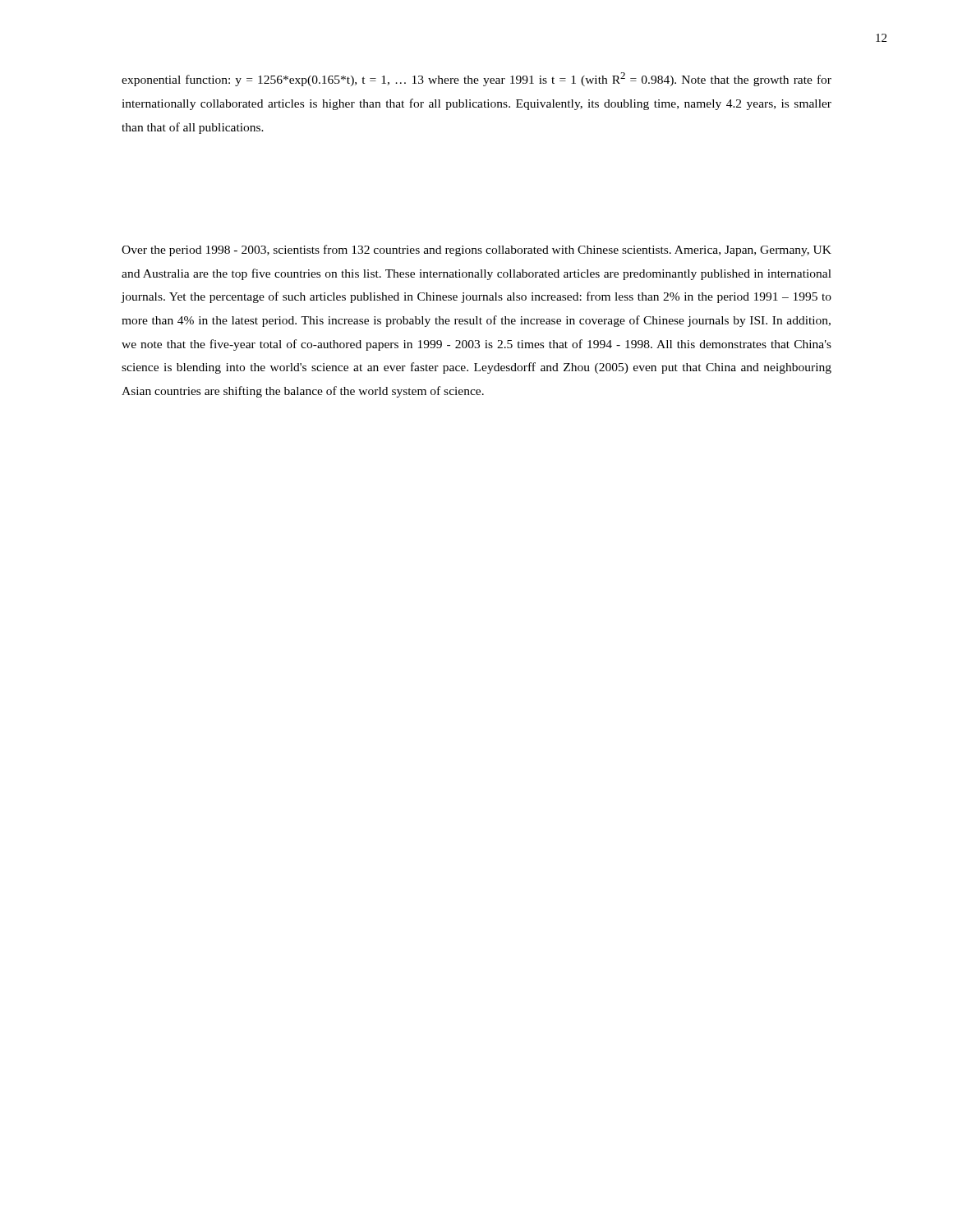953x1232 pixels.
Task: Where is the passage that starts "Over the period 1998 - 2003, scientists from"?
Action: (x=476, y=320)
